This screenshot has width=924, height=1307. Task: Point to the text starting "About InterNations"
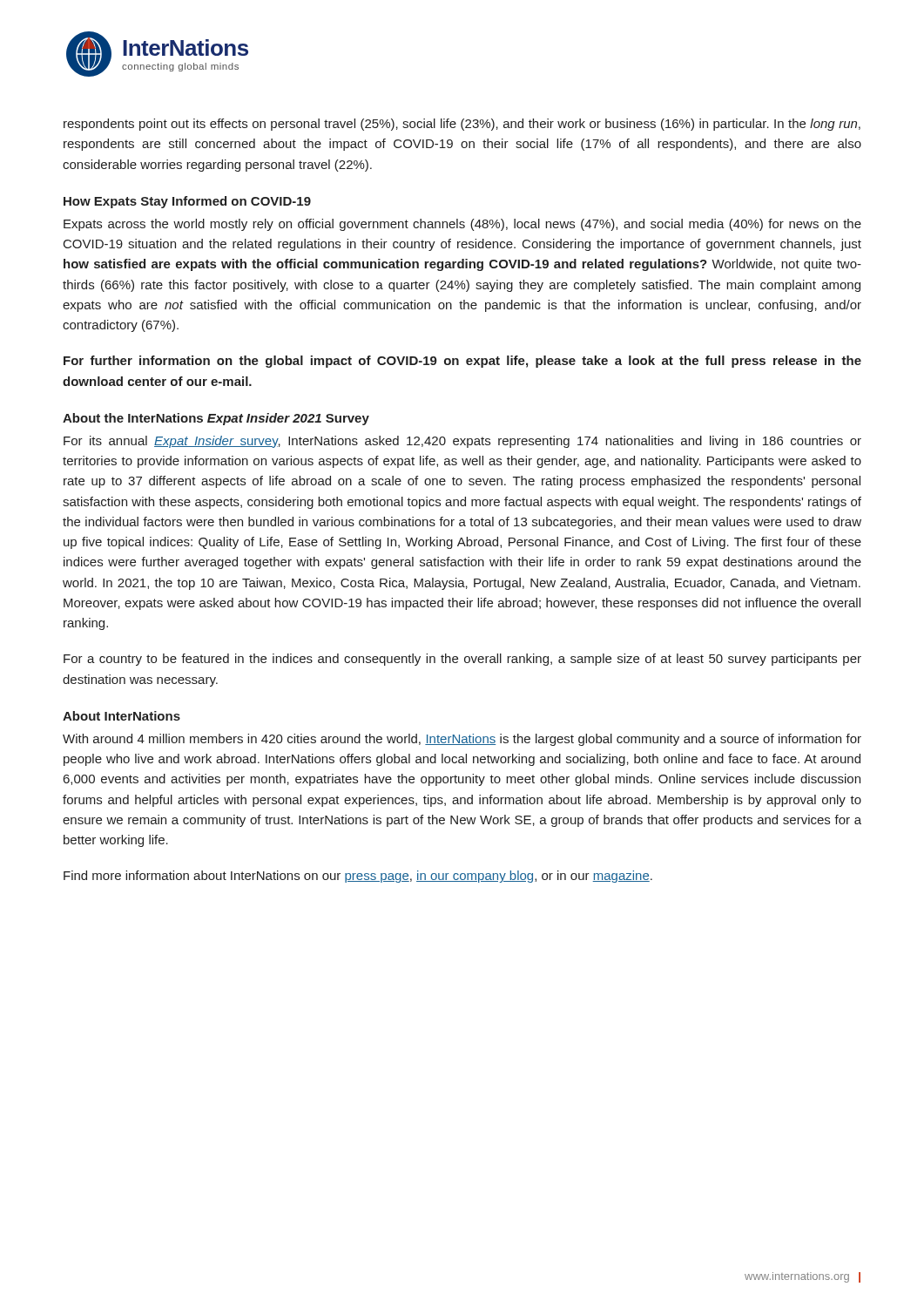(x=122, y=716)
